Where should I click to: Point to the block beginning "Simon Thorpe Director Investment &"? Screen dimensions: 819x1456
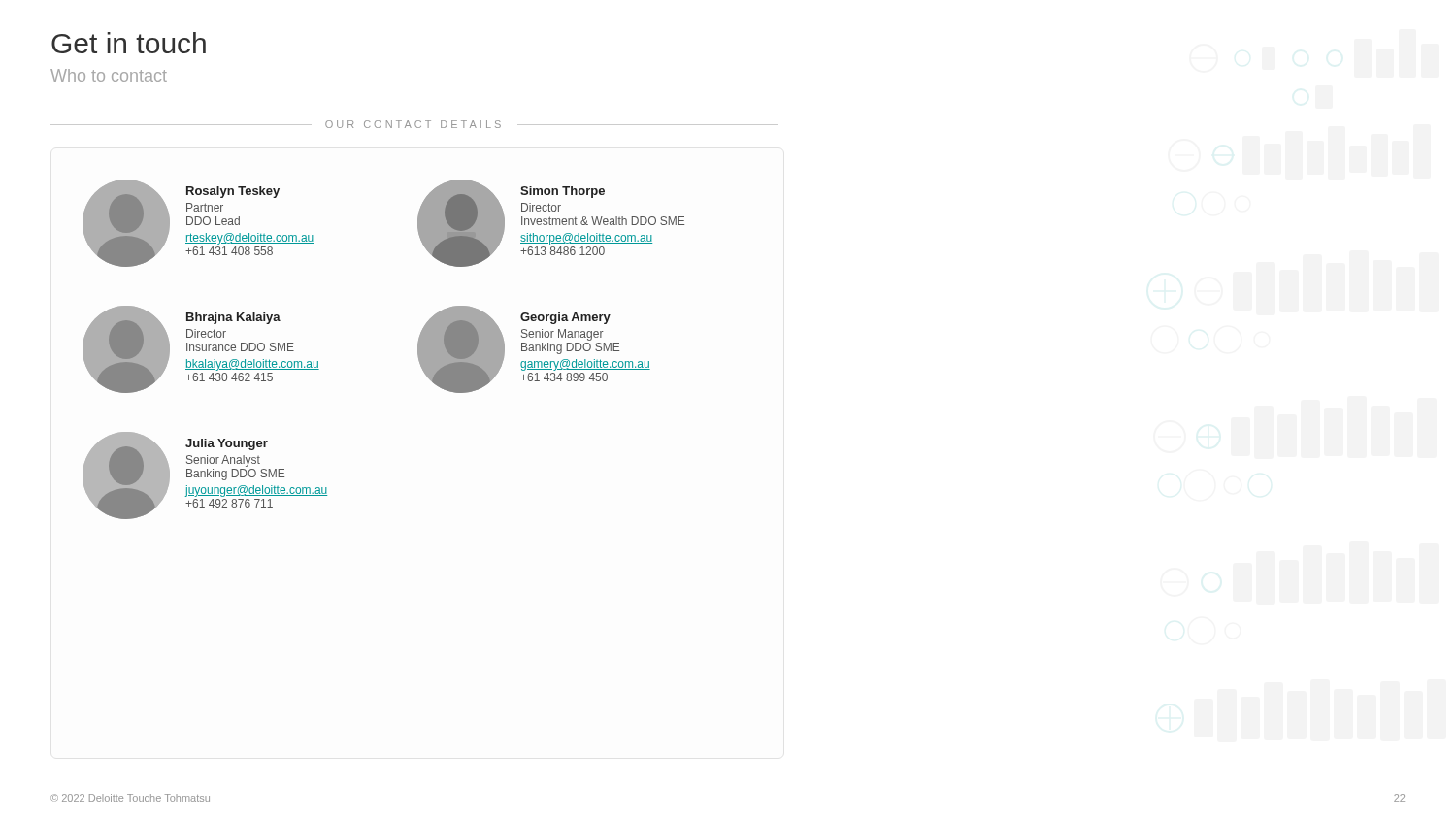coord(551,223)
